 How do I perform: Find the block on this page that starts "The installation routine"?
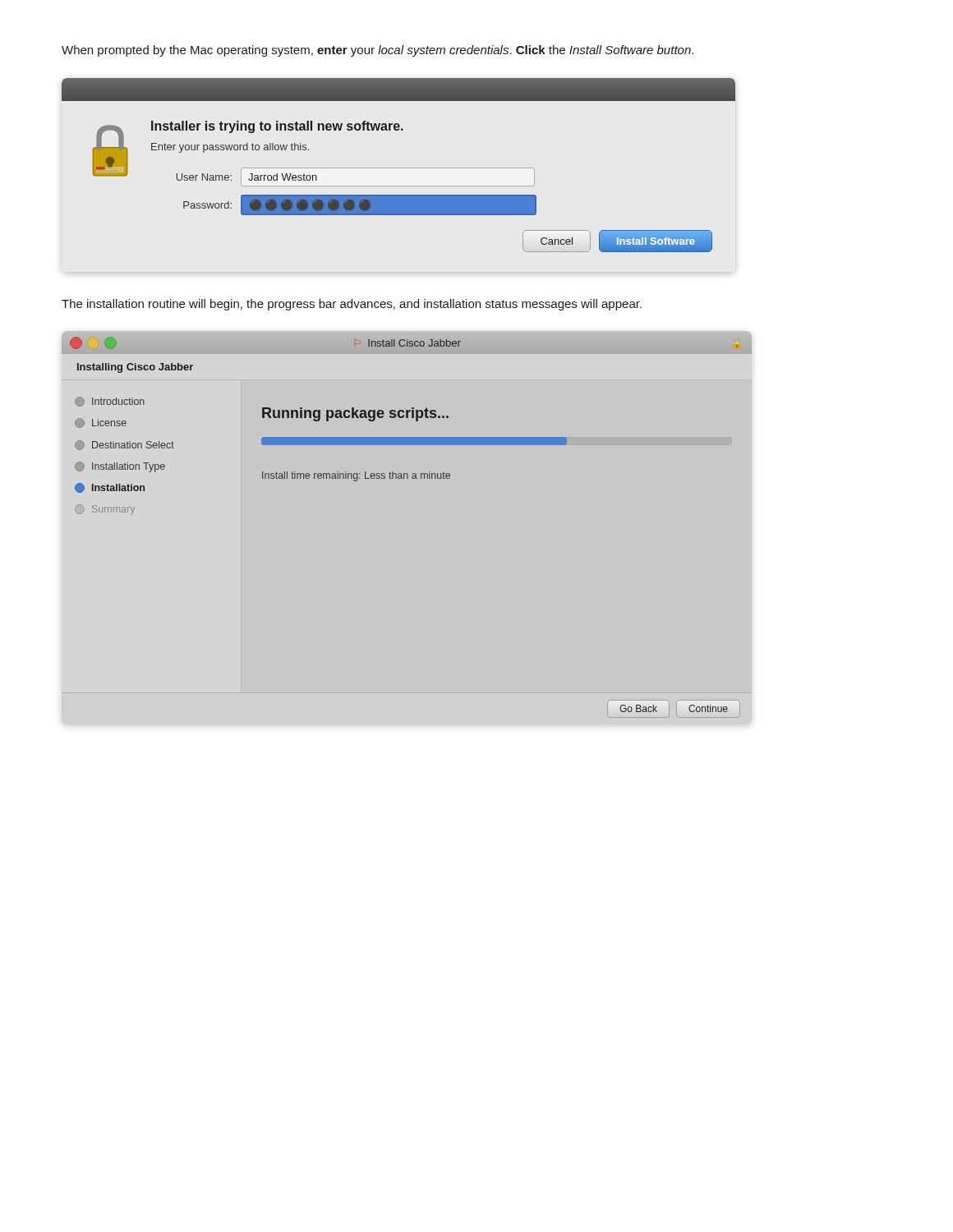[352, 303]
